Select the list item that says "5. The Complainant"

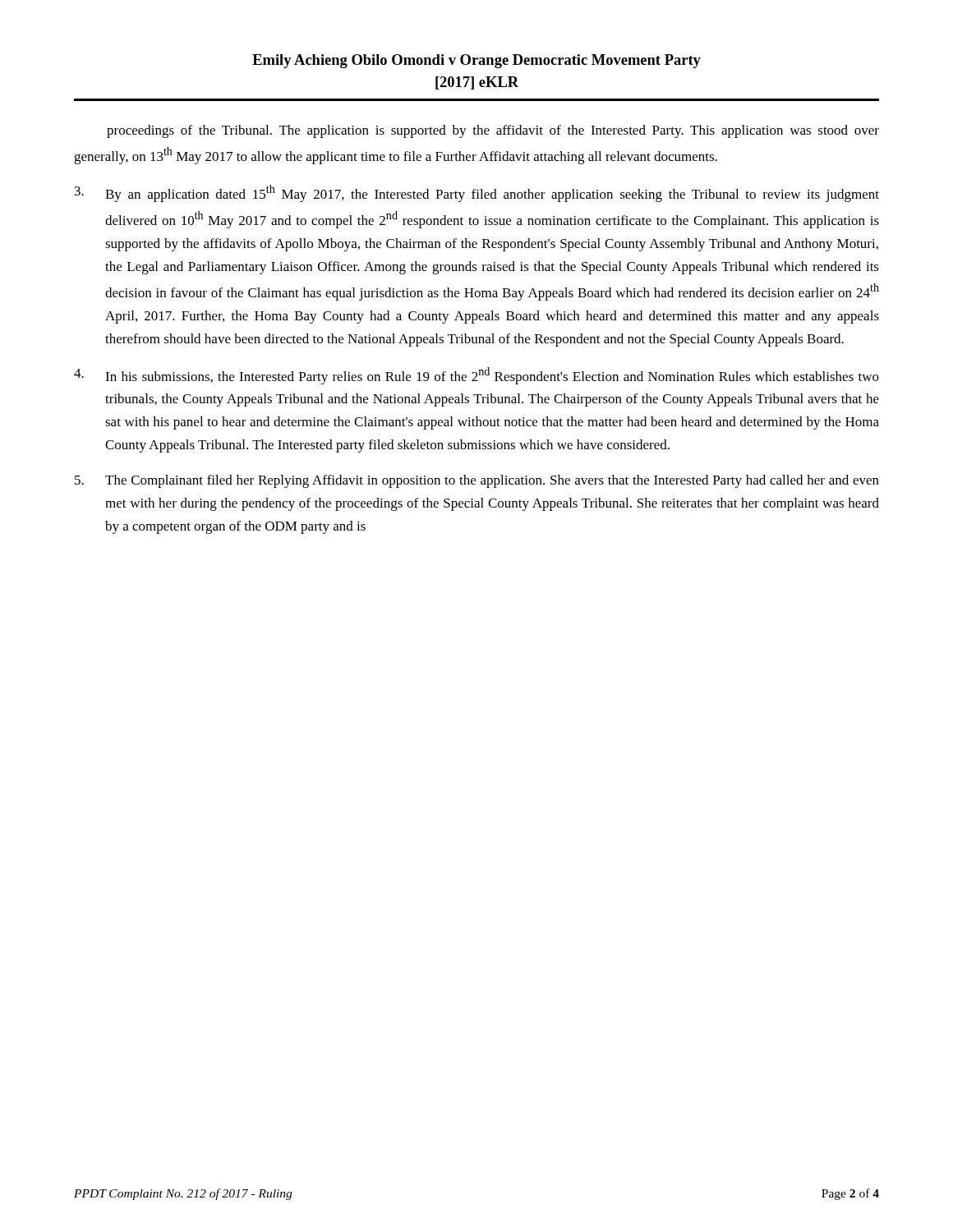[x=476, y=503]
